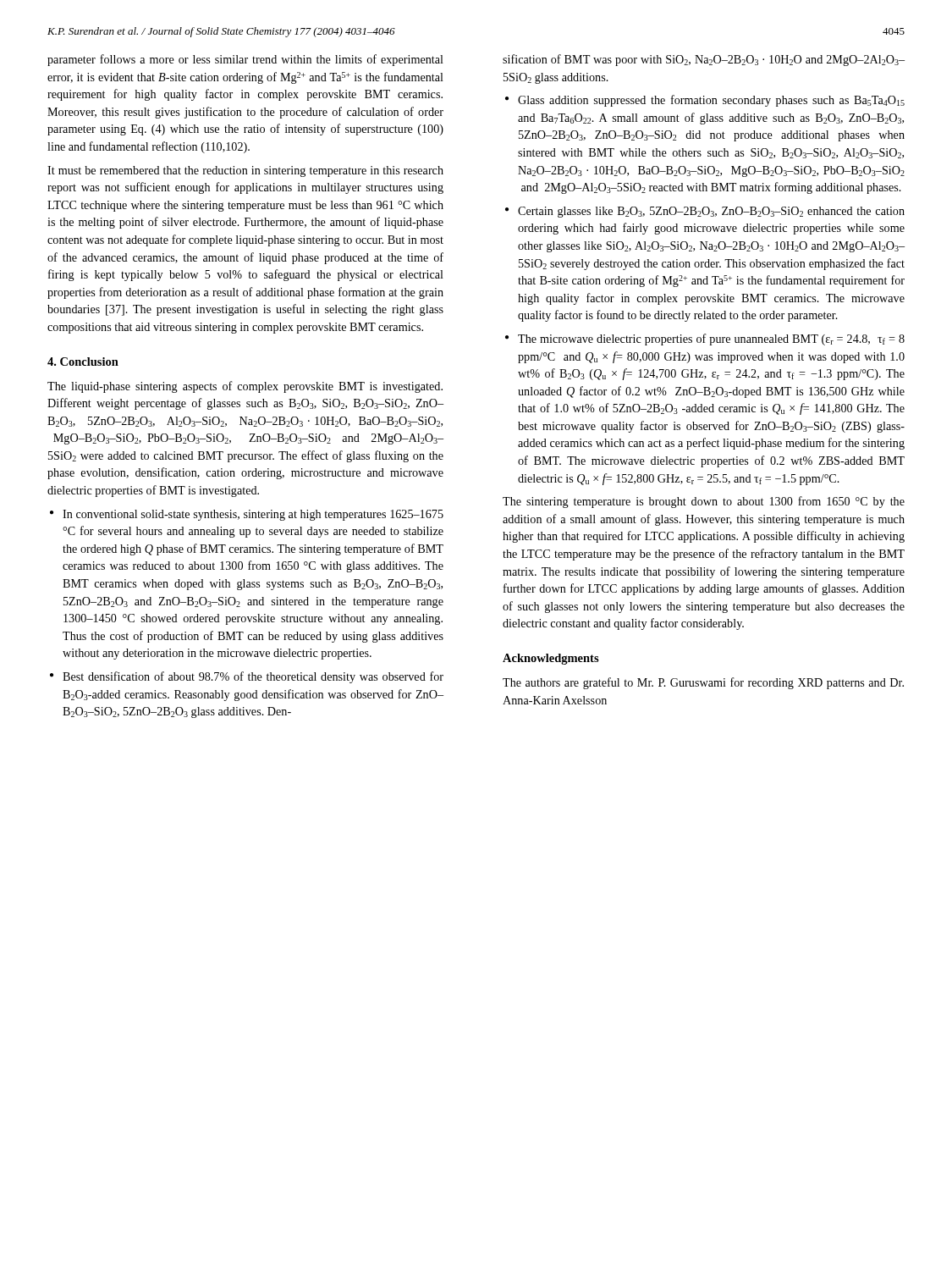This screenshot has width=952, height=1270.
Task: Find the text block that reads "The liquid-phase sintering"
Action: [x=245, y=438]
